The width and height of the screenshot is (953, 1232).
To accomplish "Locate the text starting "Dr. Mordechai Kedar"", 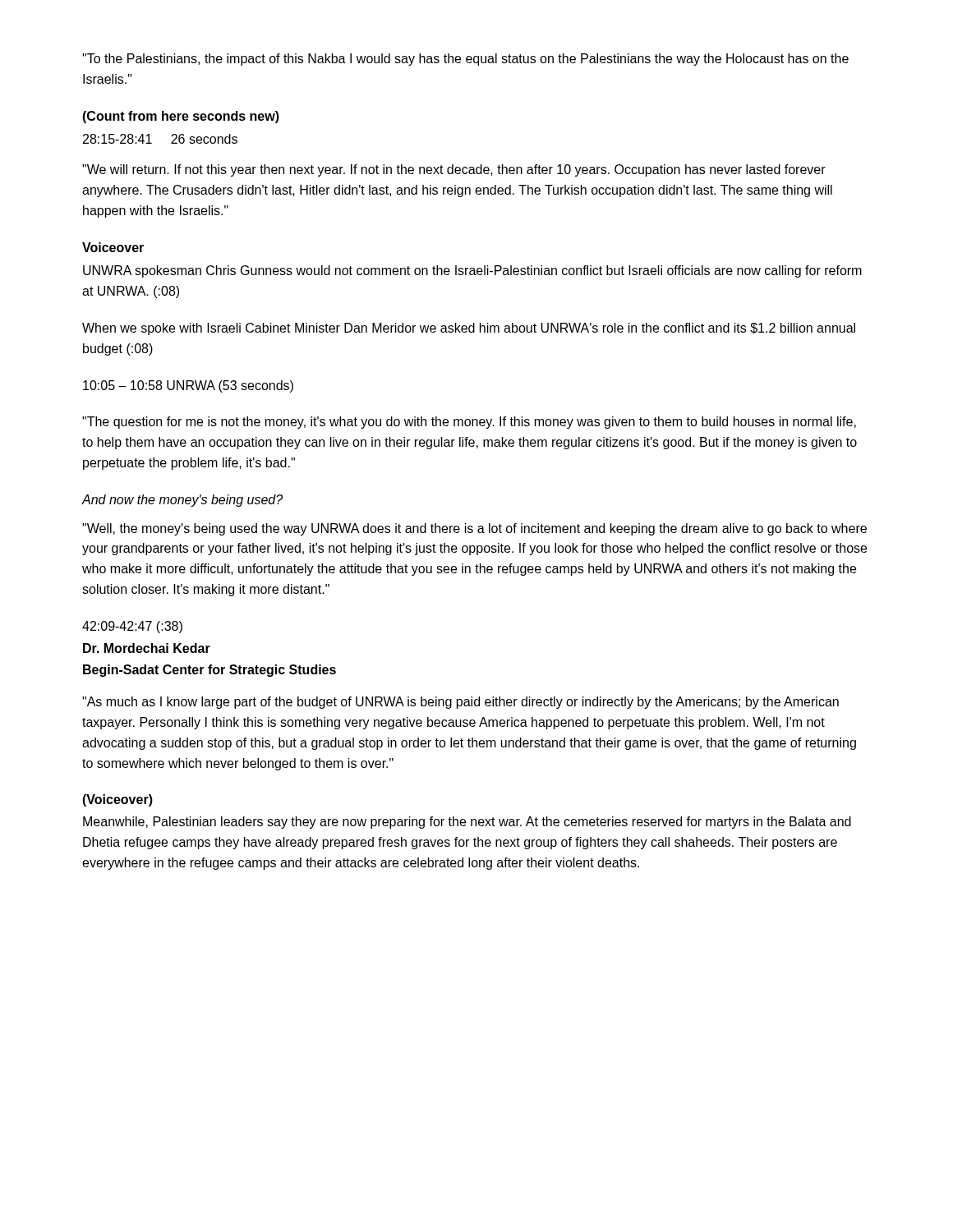I will pyautogui.click(x=147, y=648).
